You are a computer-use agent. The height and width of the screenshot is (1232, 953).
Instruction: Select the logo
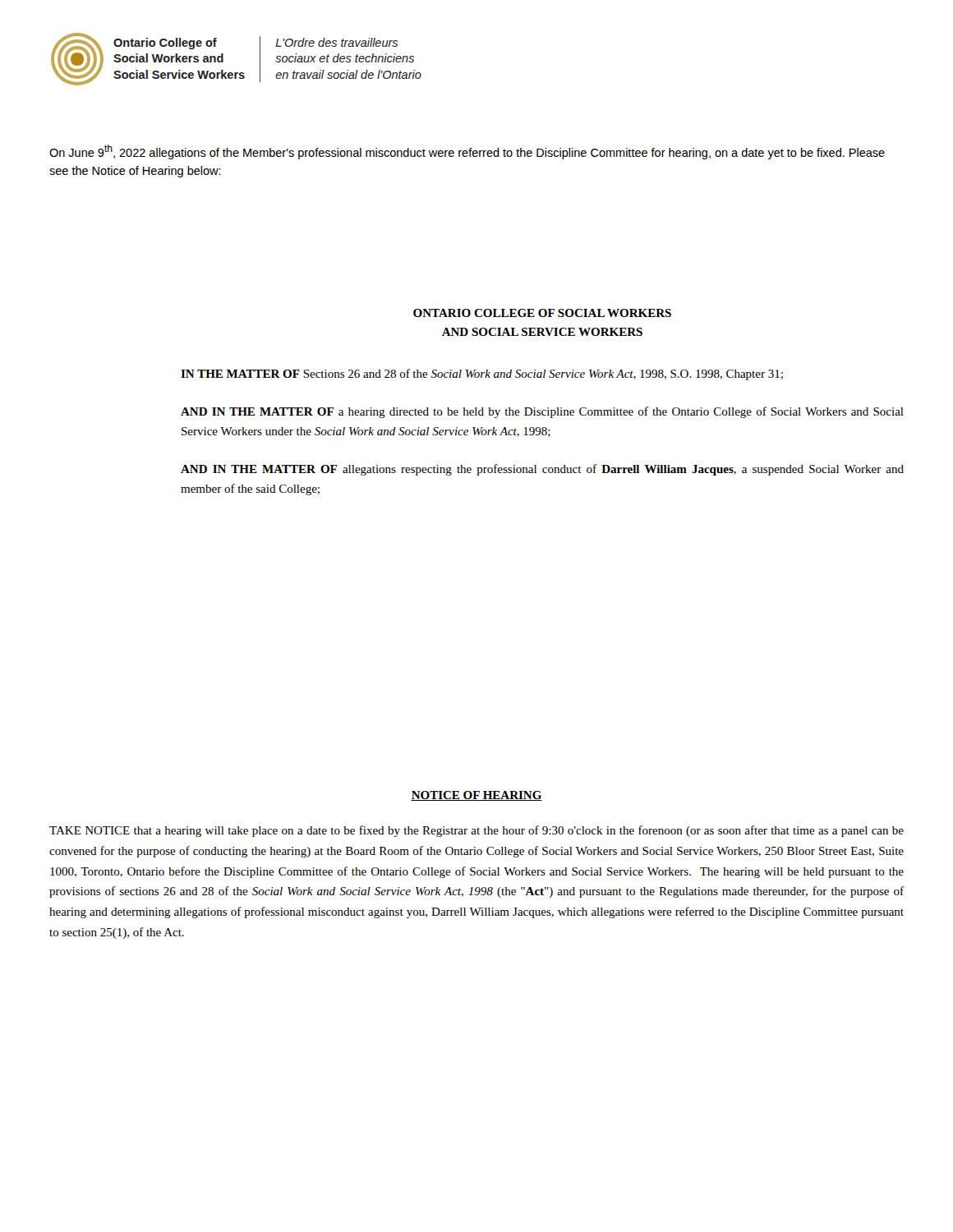[x=476, y=59]
